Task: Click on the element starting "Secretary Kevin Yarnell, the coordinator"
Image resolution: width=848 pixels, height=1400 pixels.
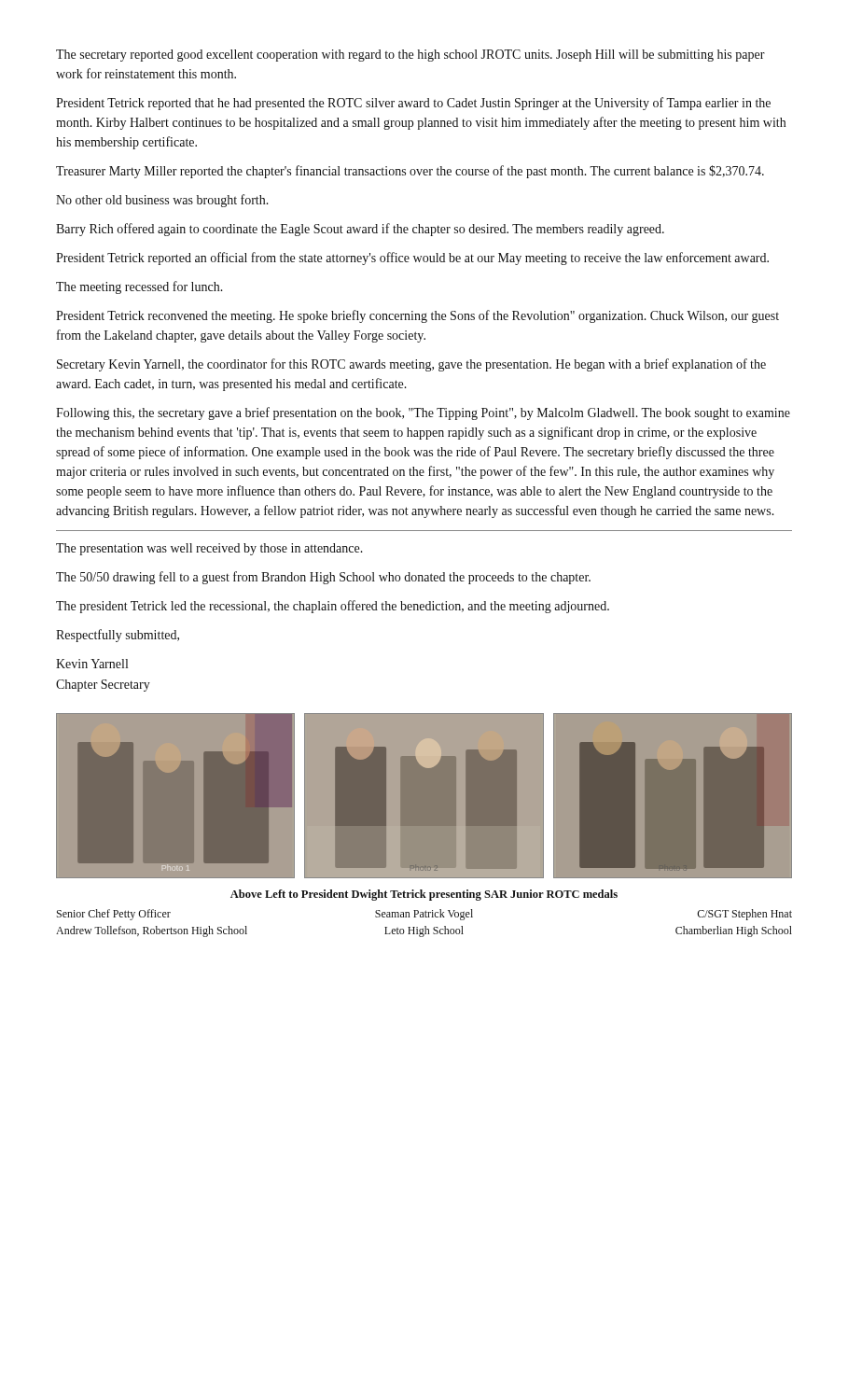Action: coord(411,374)
